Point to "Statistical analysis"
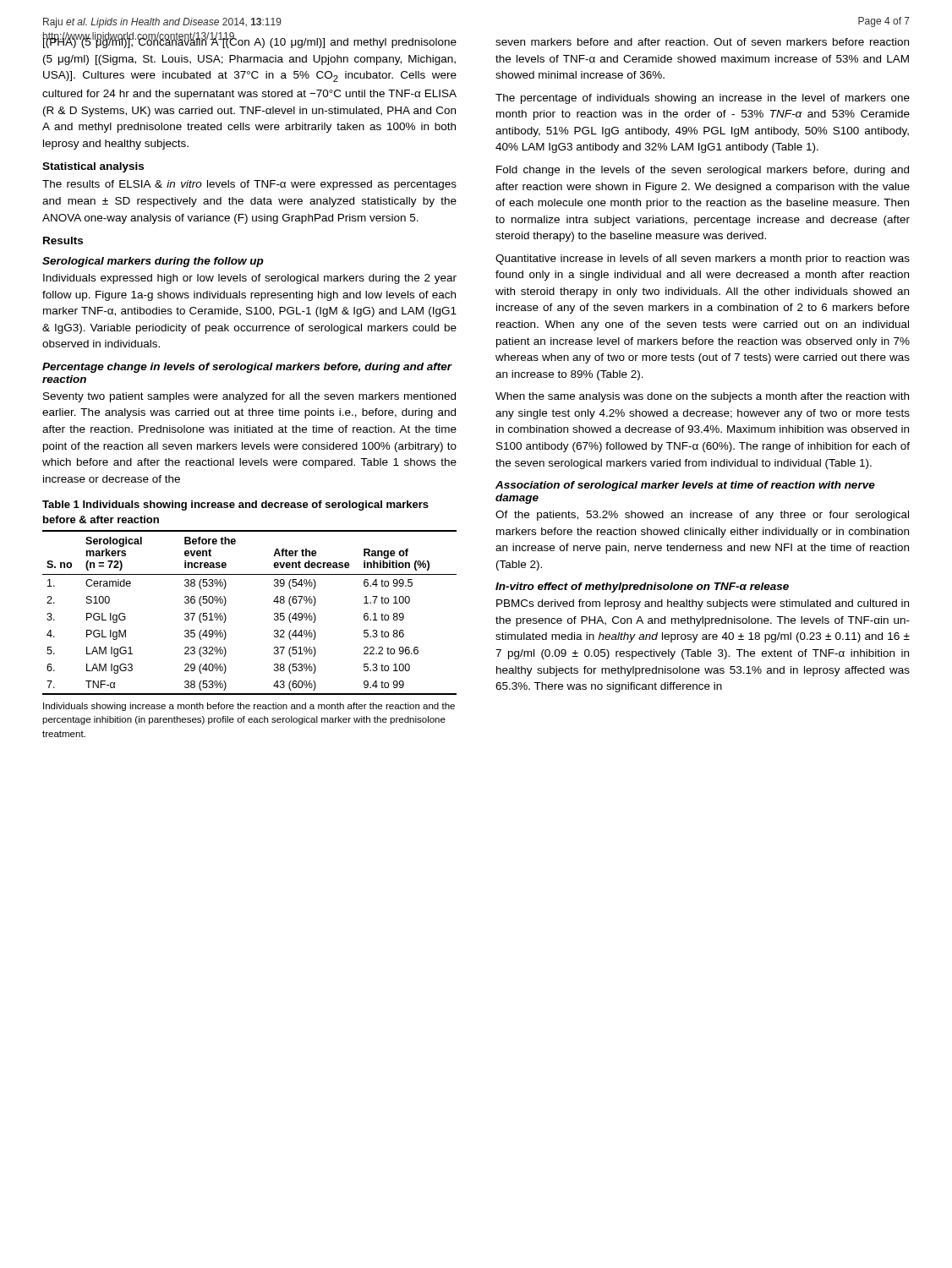 pos(93,166)
